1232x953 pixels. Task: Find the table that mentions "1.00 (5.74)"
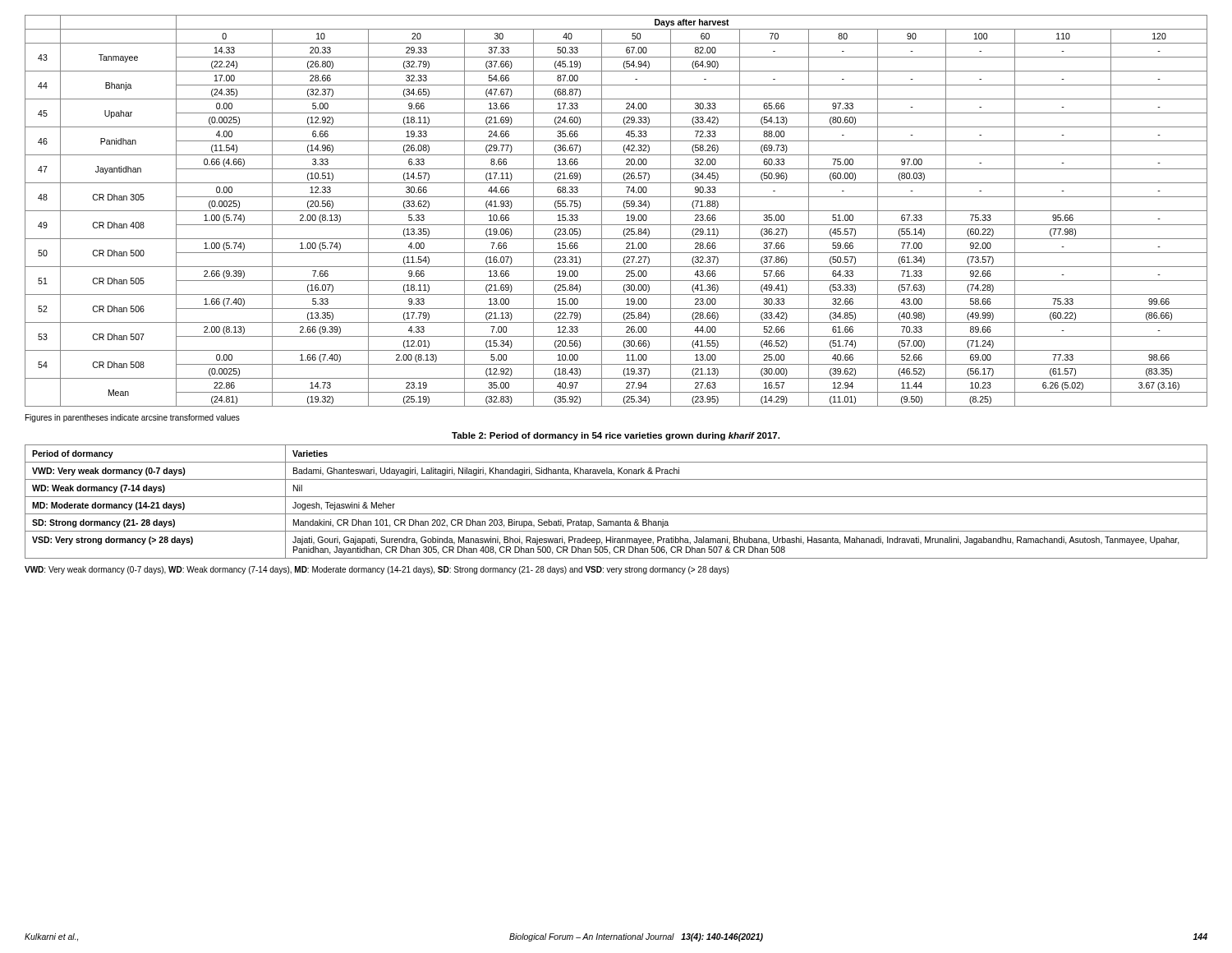click(x=616, y=211)
